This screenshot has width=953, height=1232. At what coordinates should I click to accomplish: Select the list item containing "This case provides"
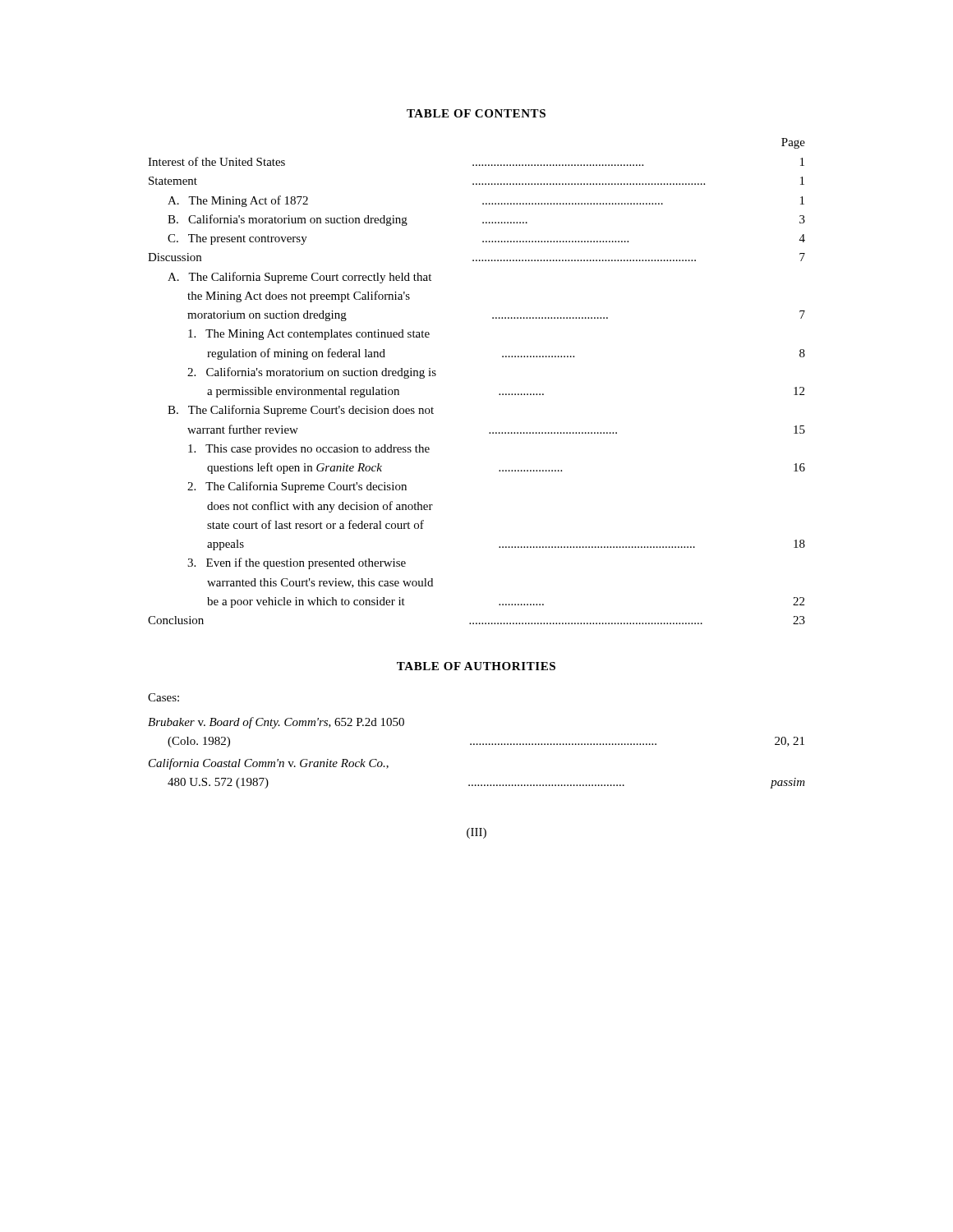pos(309,450)
